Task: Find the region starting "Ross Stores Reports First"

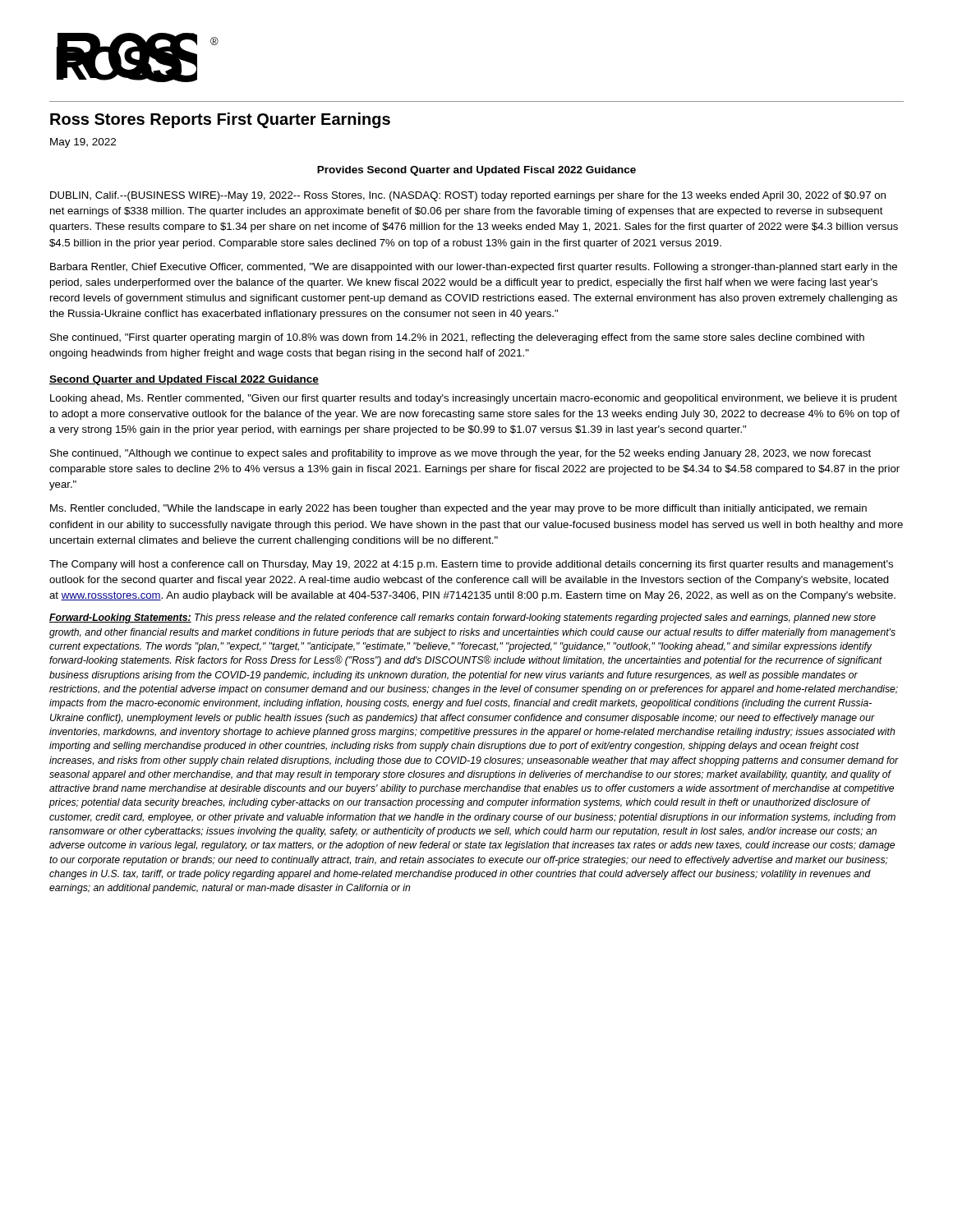Action: 220,119
